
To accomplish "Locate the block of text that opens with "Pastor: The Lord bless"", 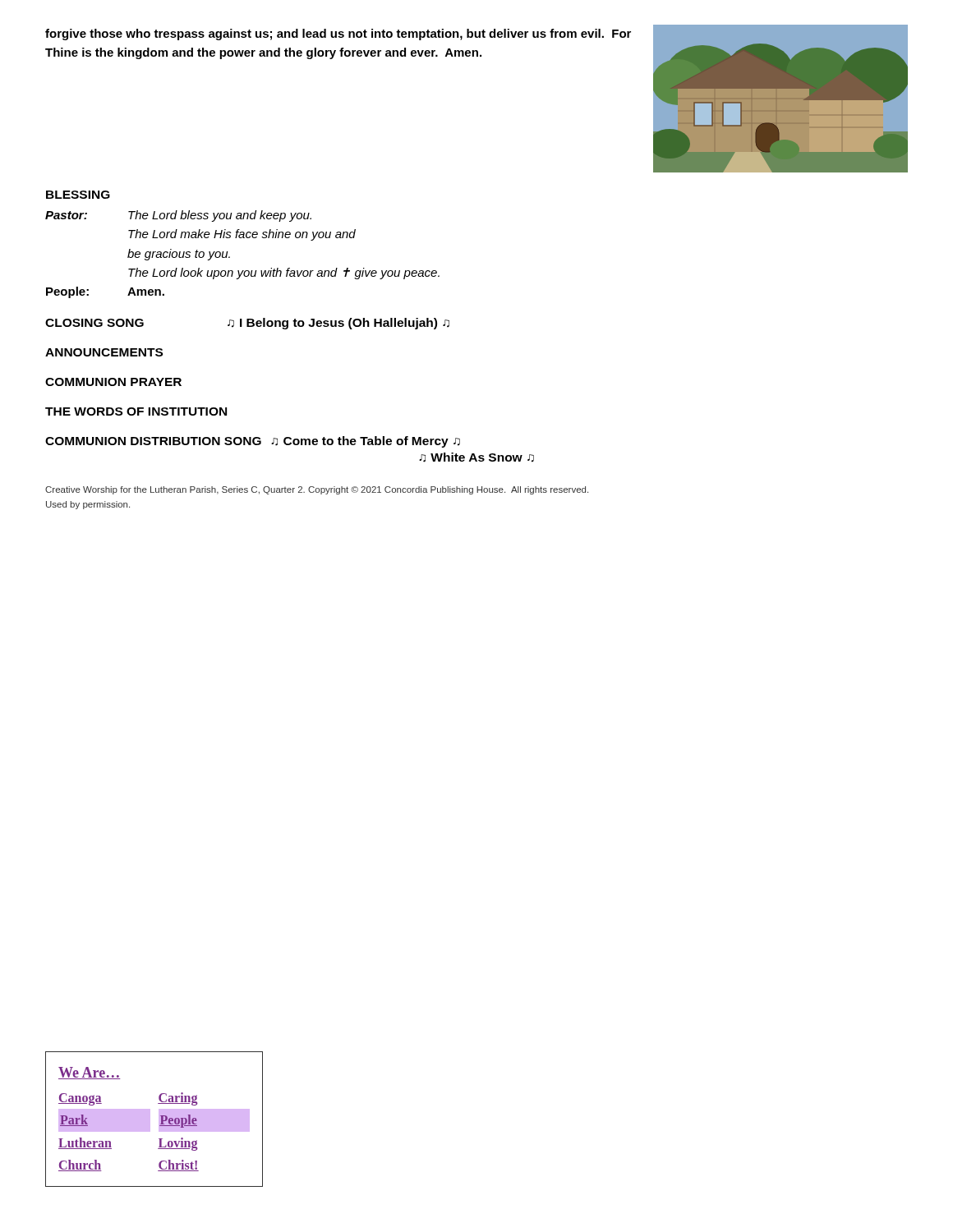I will tap(178, 216).
